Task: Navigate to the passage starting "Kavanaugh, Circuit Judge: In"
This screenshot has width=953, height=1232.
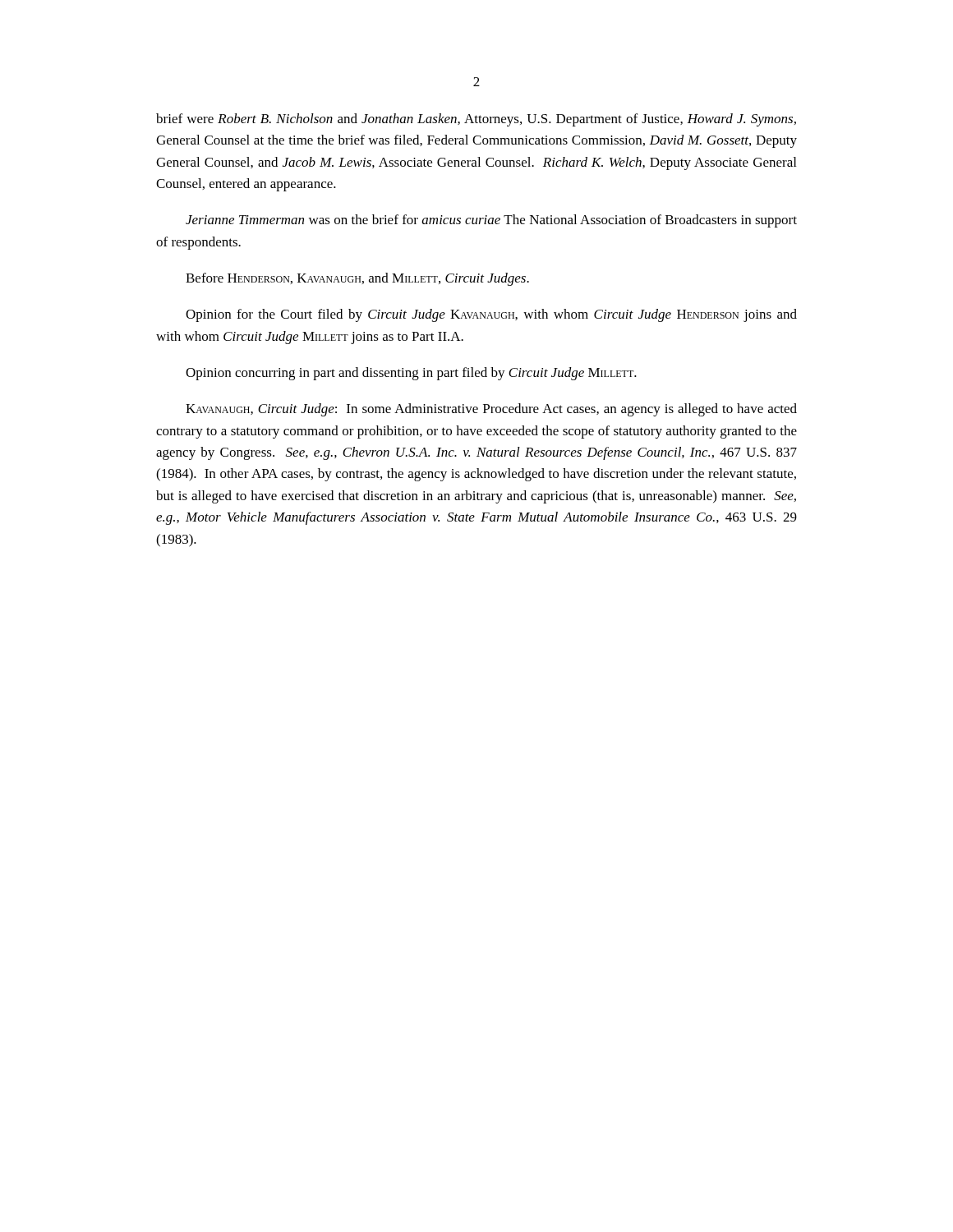Action: pos(476,474)
